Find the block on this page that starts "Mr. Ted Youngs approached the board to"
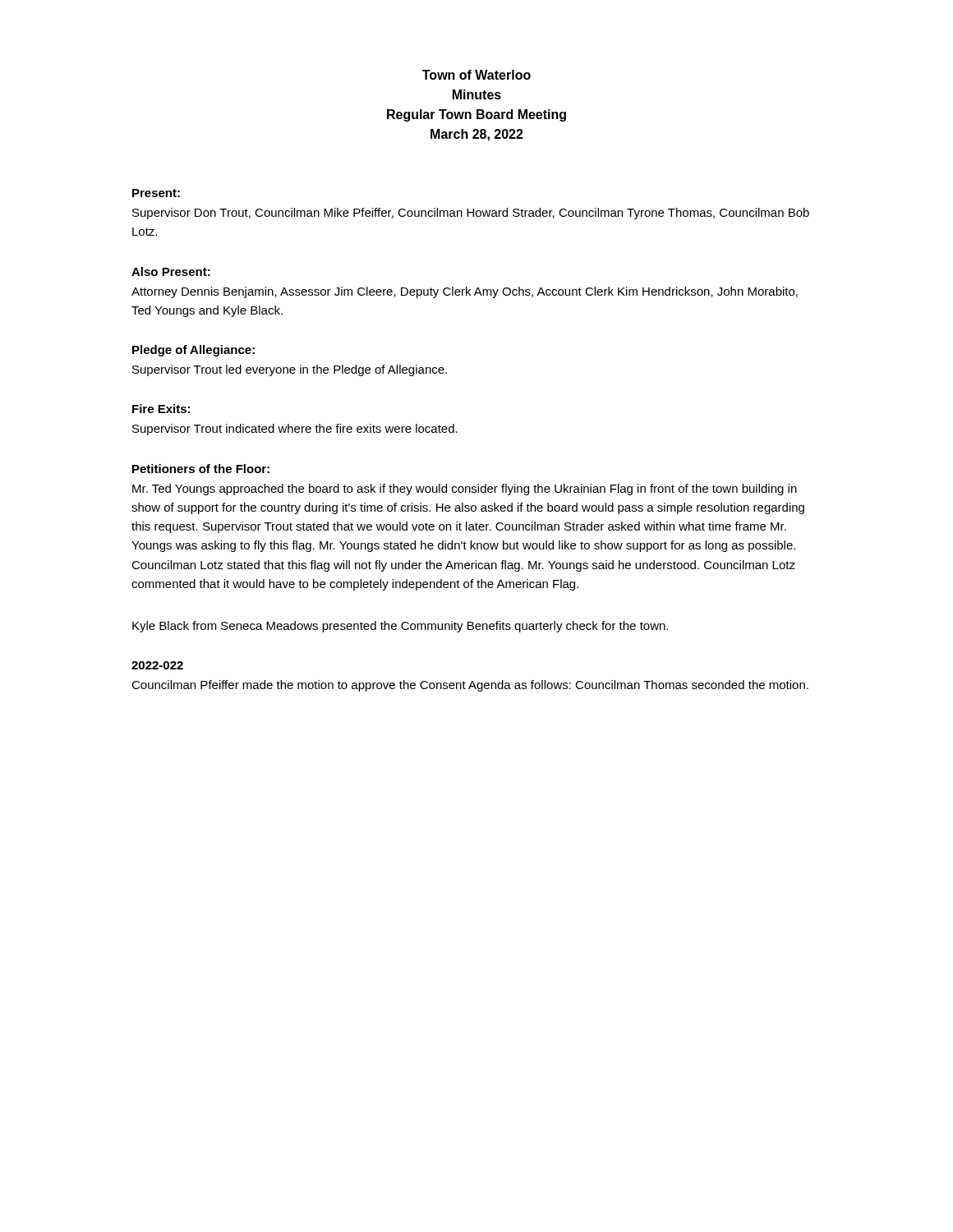 (x=468, y=536)
